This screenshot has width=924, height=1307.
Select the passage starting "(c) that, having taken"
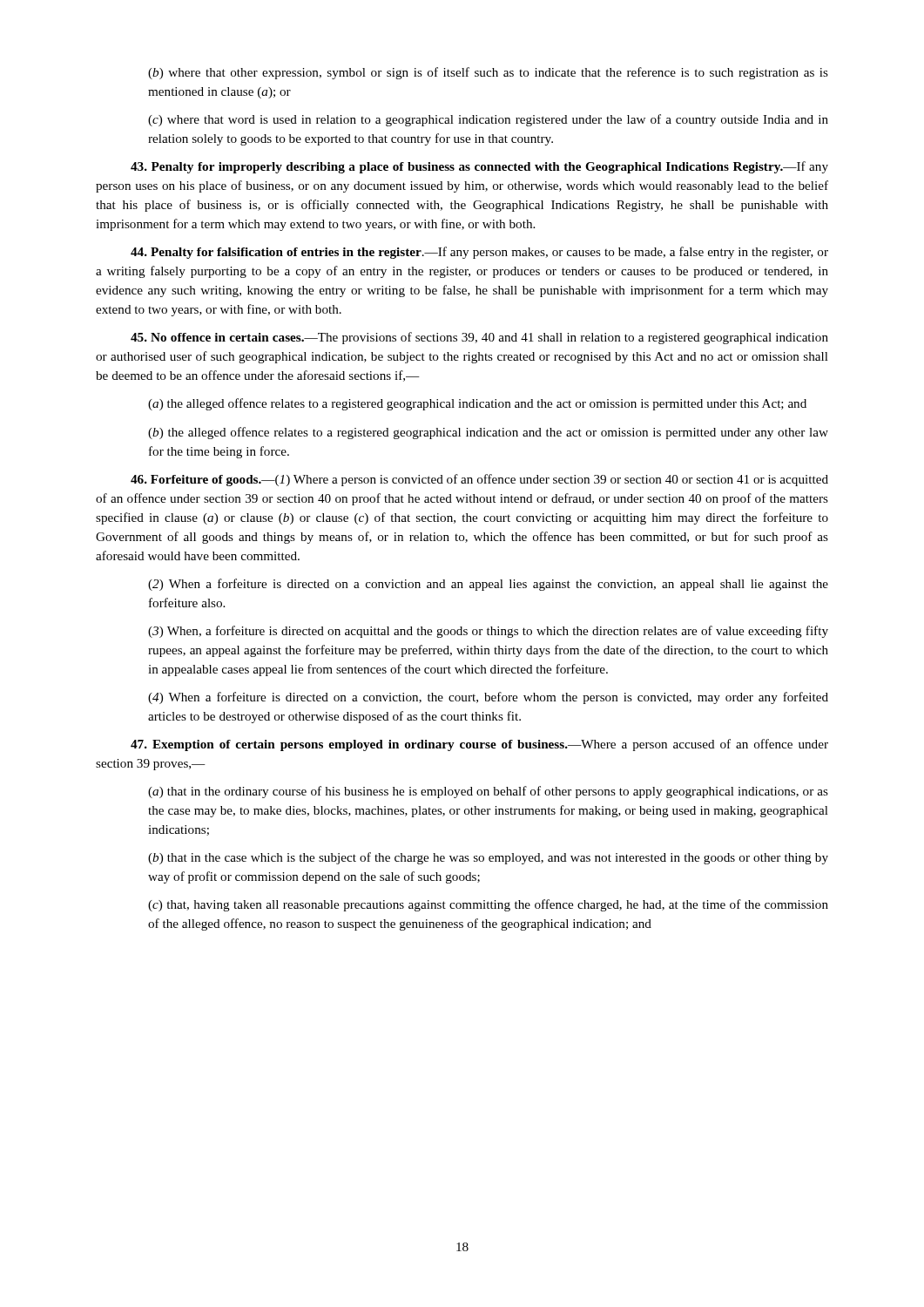click(488, 914)
